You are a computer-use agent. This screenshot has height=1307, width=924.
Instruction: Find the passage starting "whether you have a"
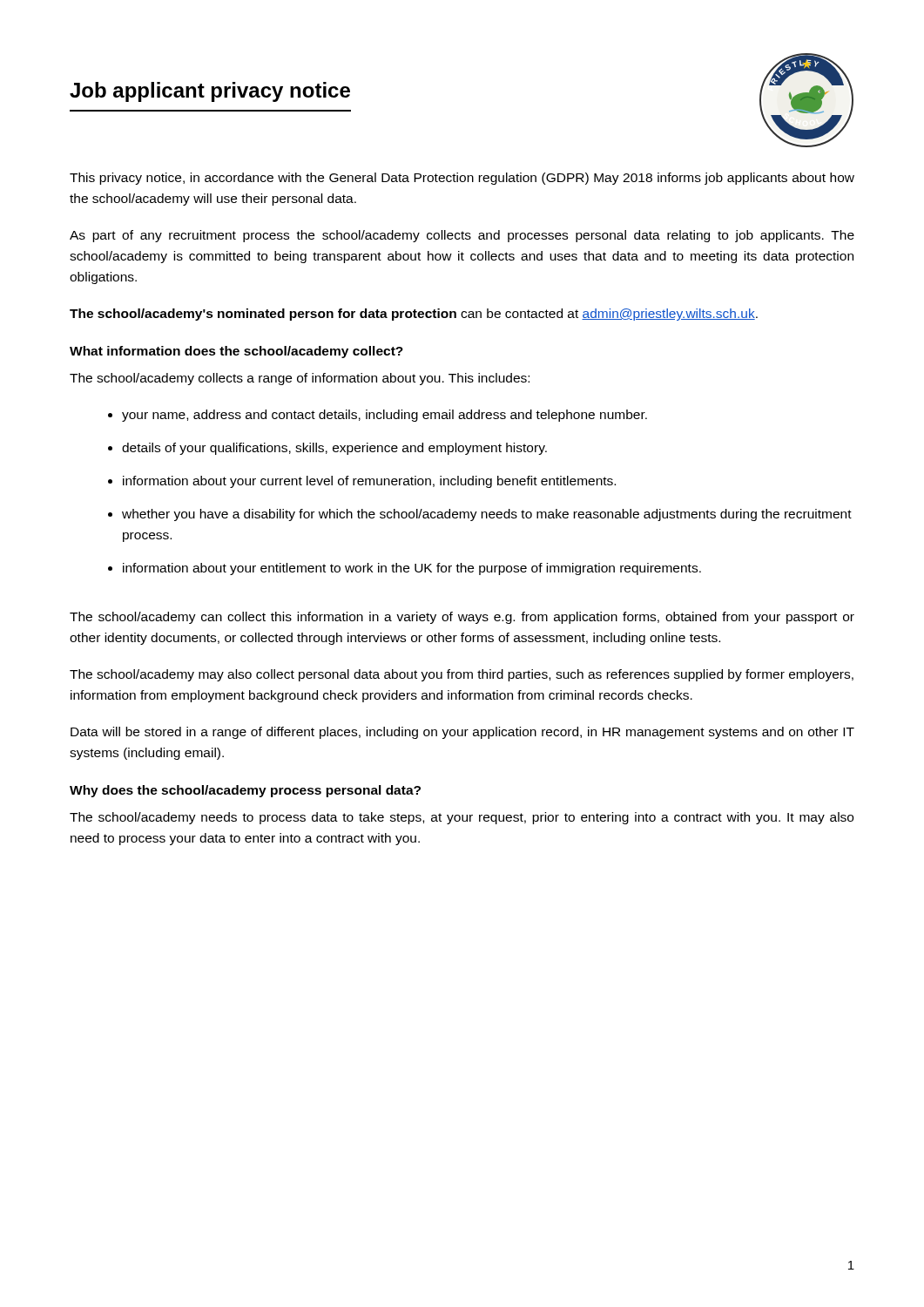coord(487,524)
